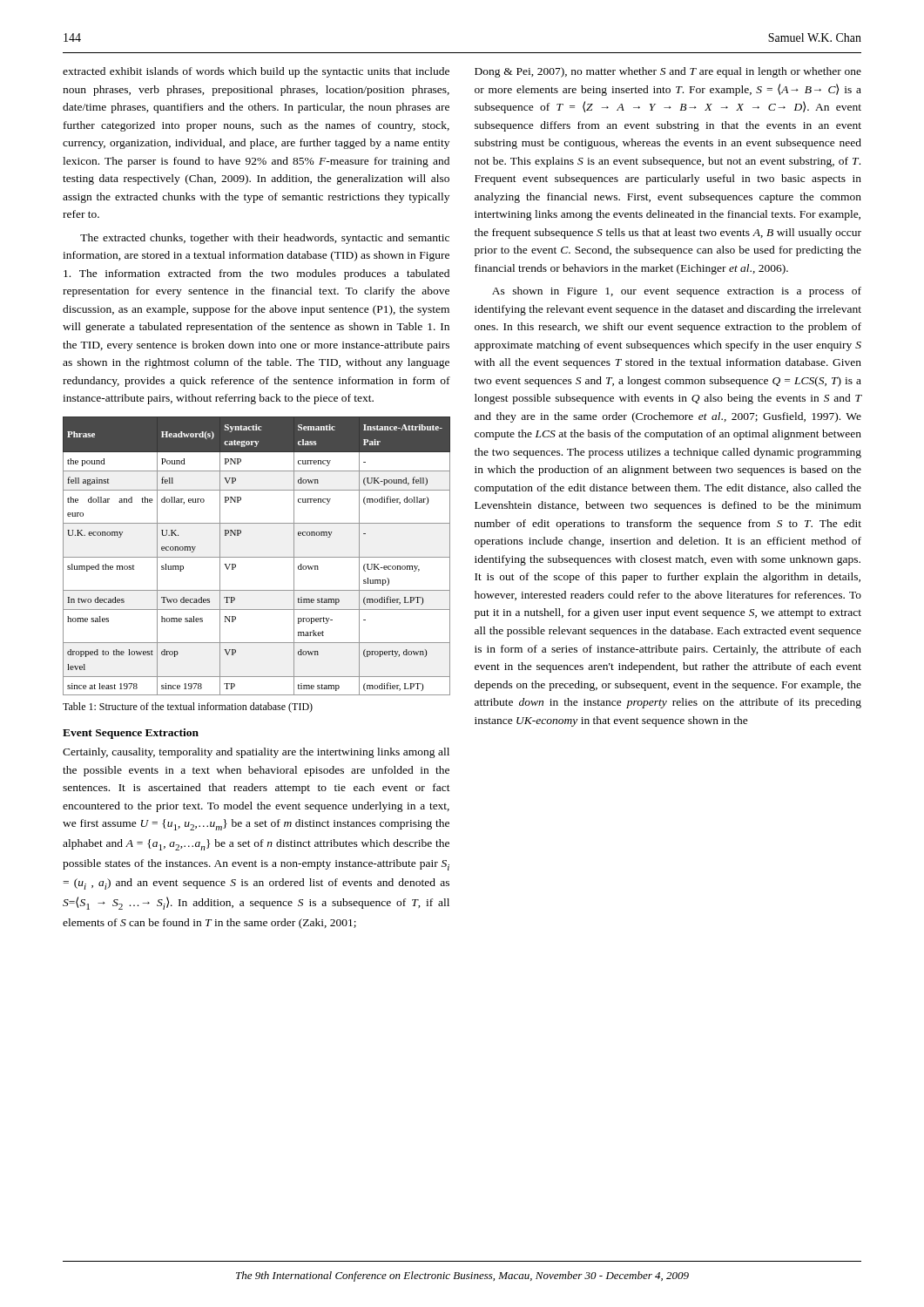Locate the text starting "Event Sequence Extraction"
924x1307 pixels.
[131, 732]
